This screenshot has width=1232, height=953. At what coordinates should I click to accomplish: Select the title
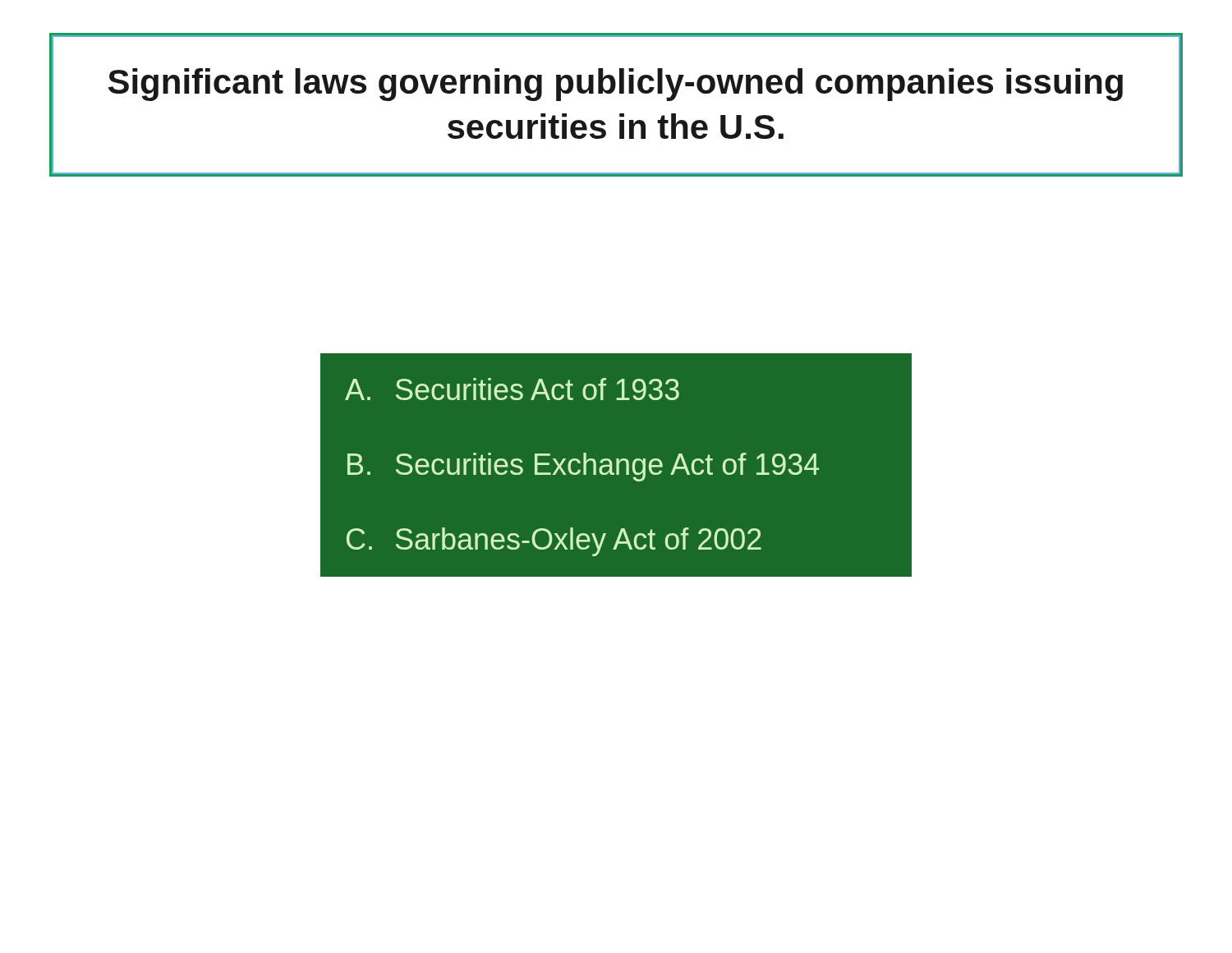pyautogui.click(x=616, y=105)
